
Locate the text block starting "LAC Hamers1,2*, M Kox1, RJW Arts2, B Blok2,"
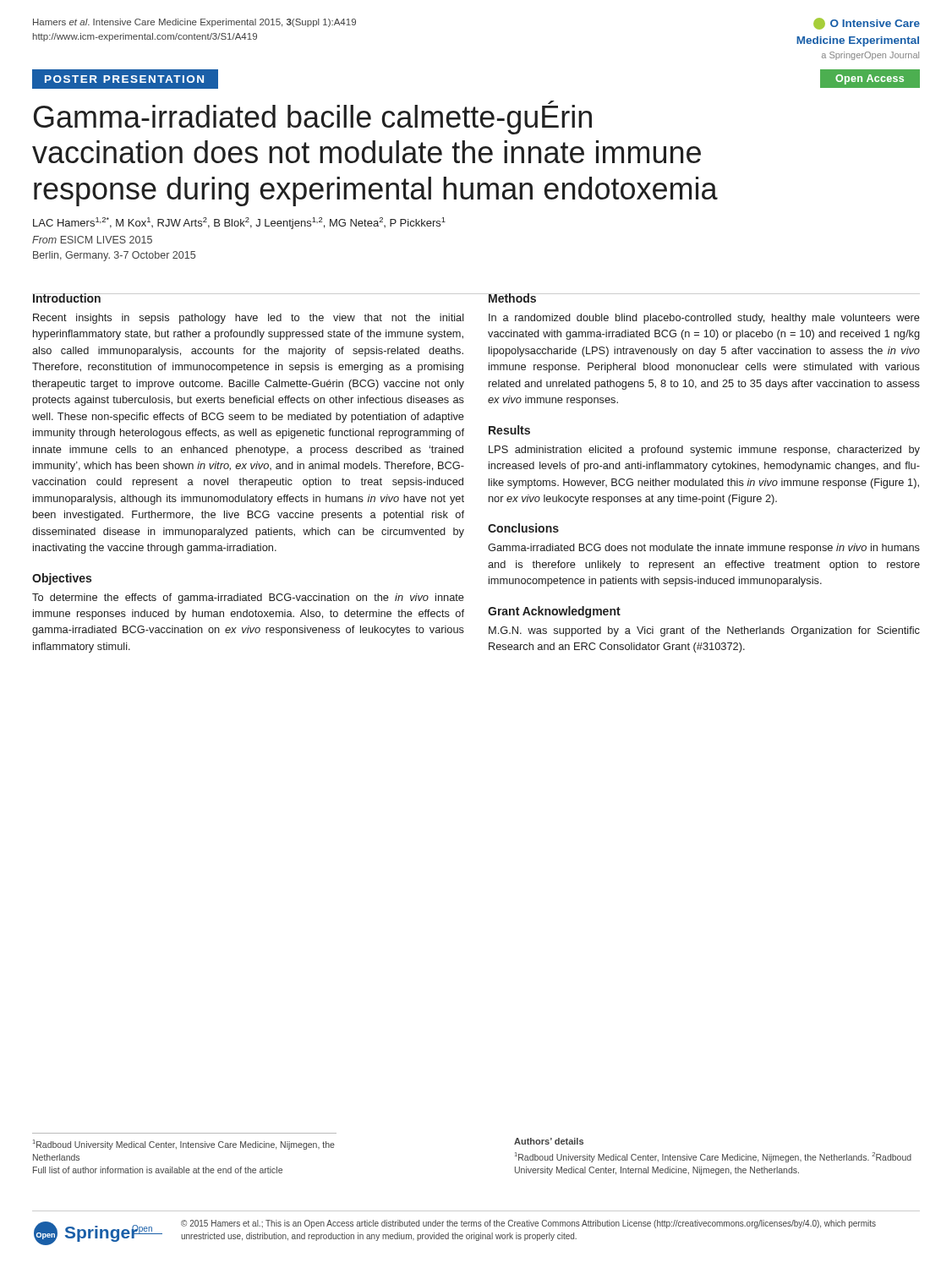click(239, 223)
